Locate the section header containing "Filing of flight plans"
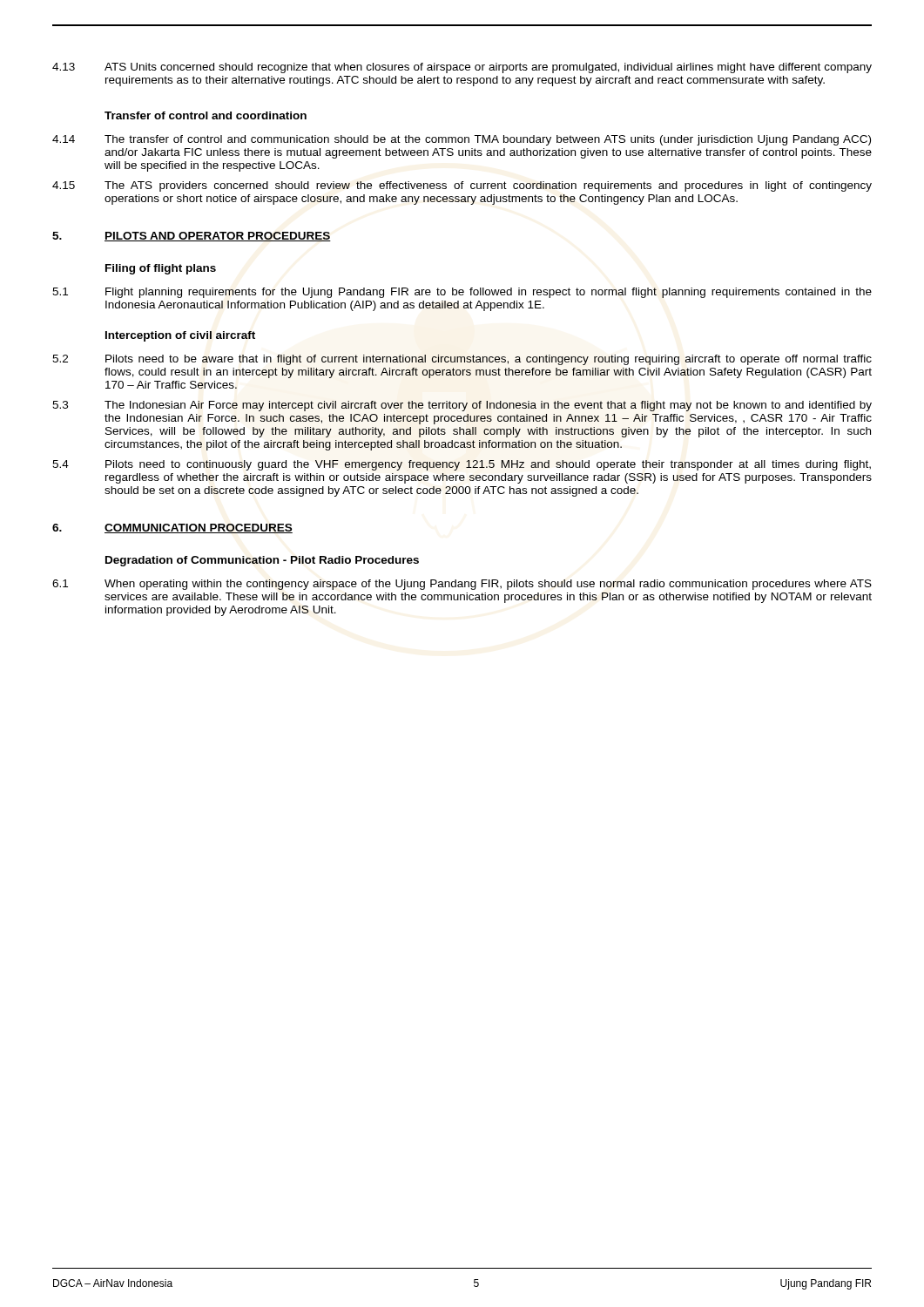The height and width of the screenshot is (1307, 924). [x=160, y=268]
